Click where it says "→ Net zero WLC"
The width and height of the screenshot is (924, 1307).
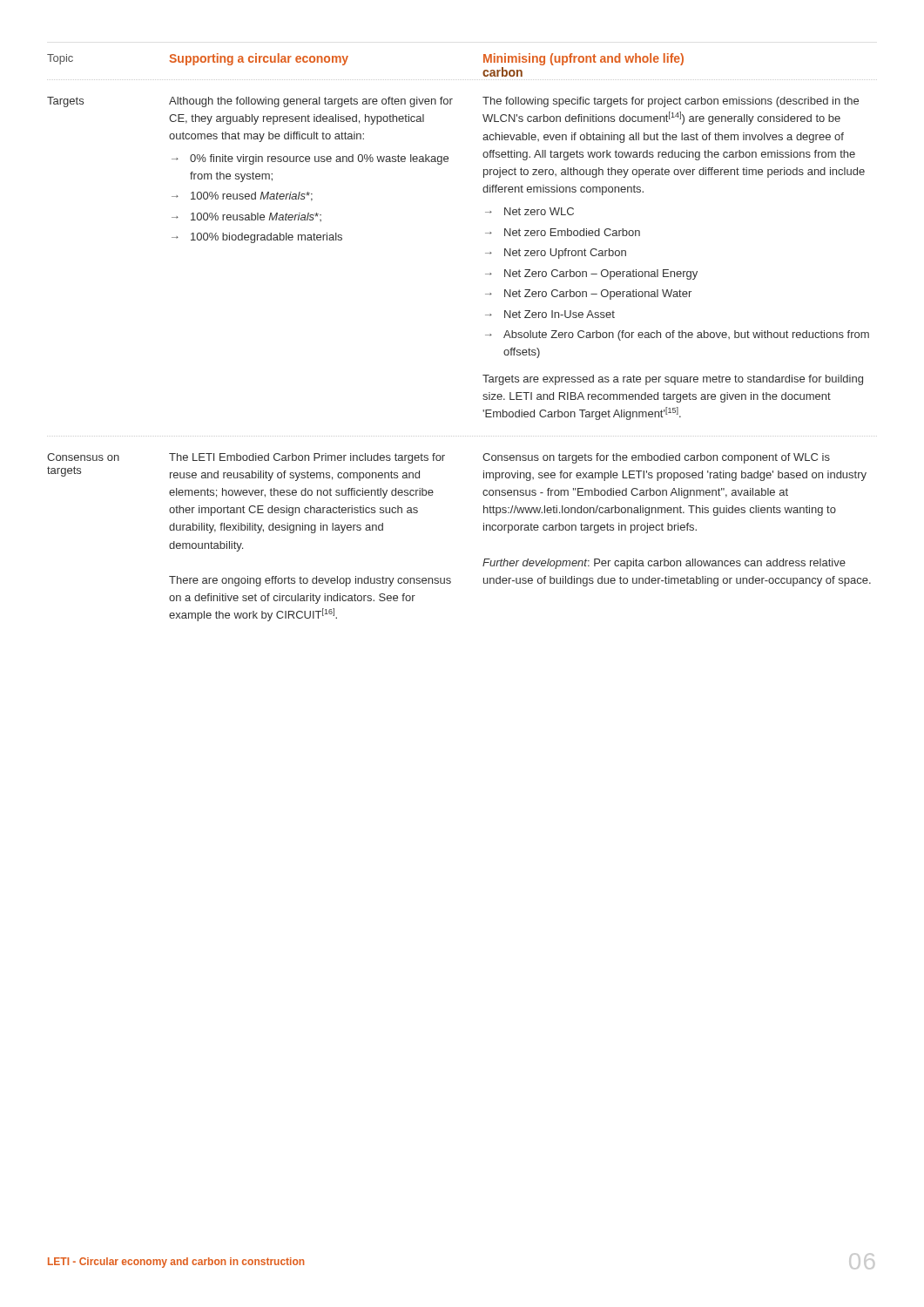[x=529, y=211]
